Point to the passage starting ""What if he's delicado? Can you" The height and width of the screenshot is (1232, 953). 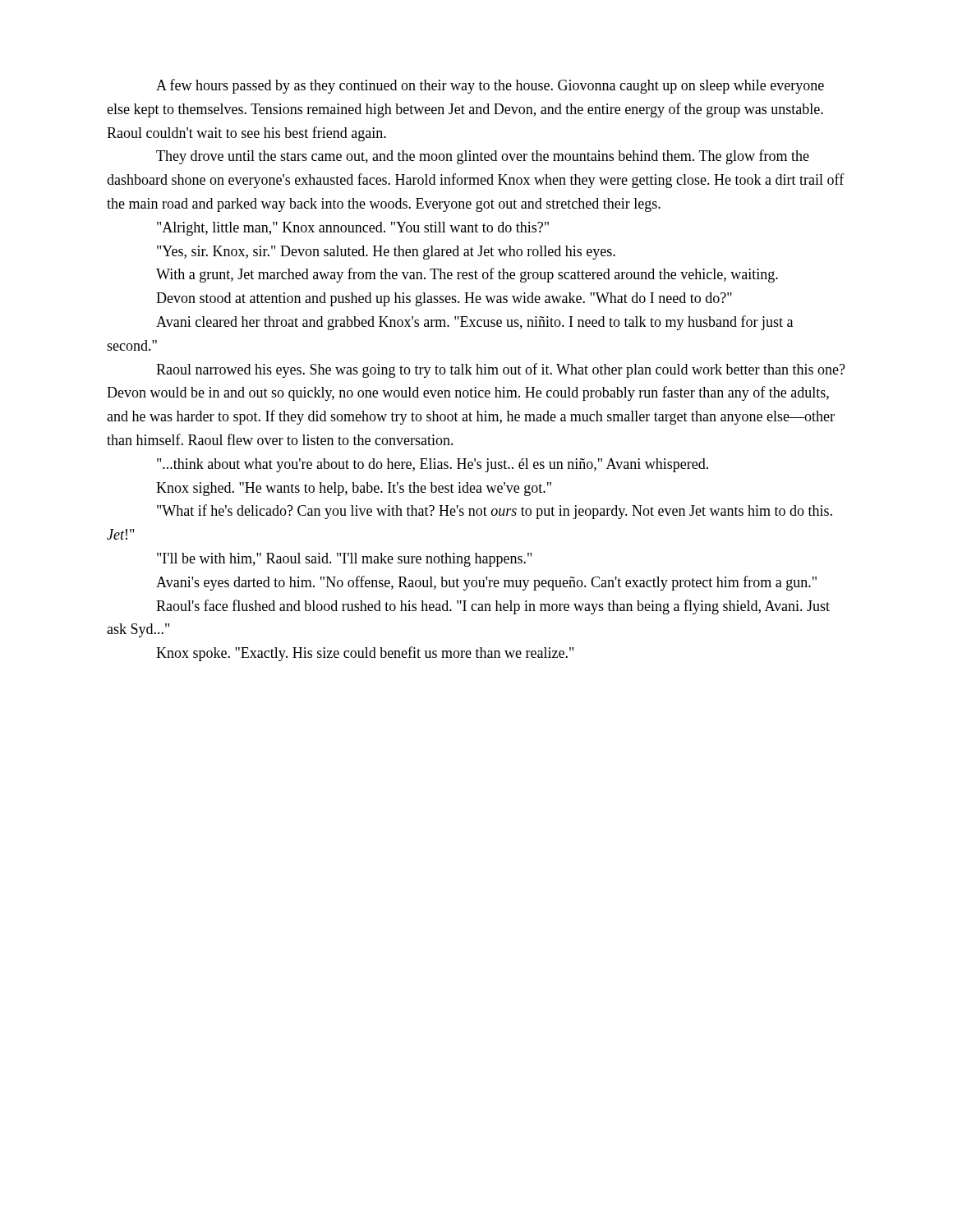476,523
